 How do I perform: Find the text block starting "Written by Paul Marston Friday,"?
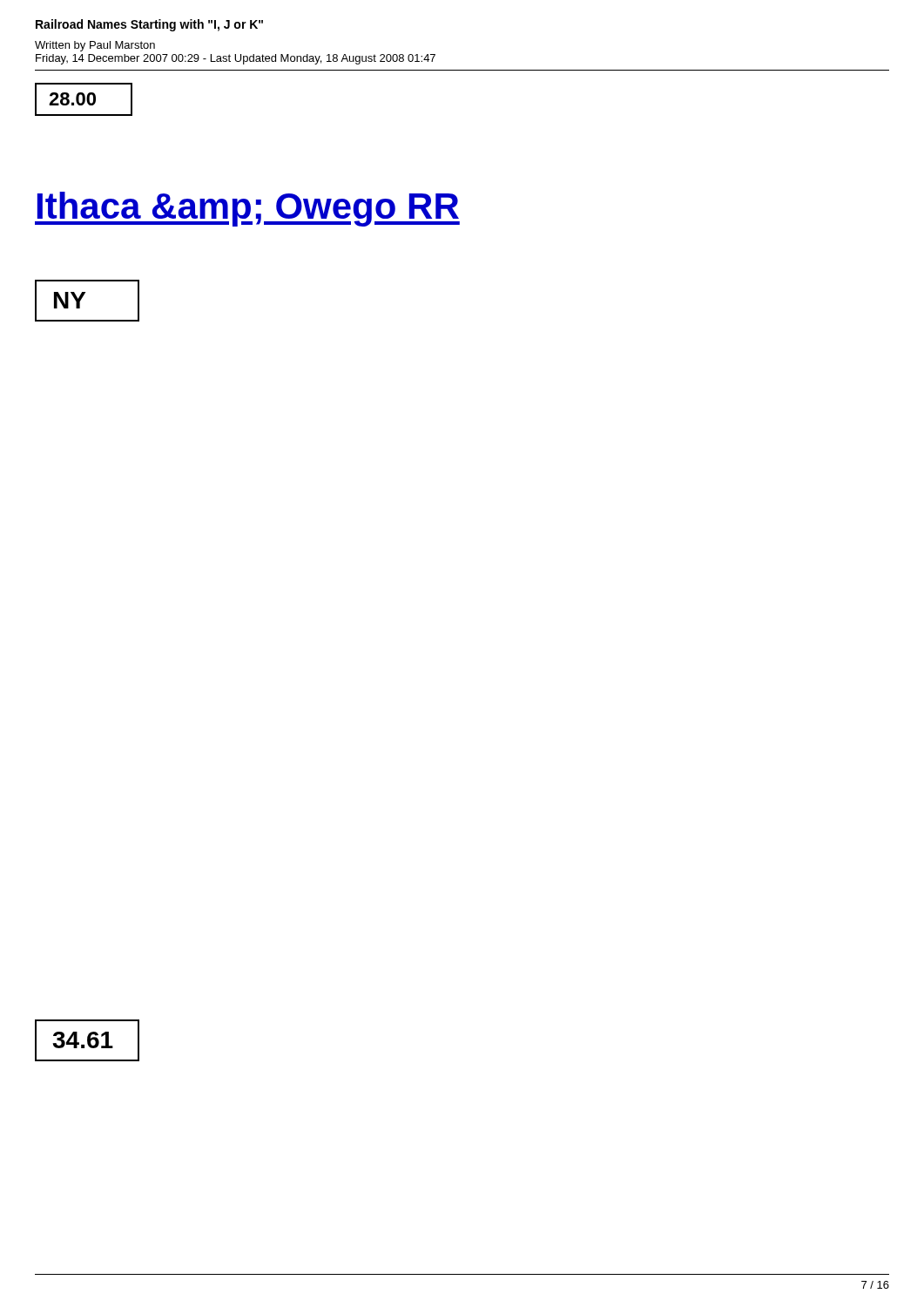[235, 51]
